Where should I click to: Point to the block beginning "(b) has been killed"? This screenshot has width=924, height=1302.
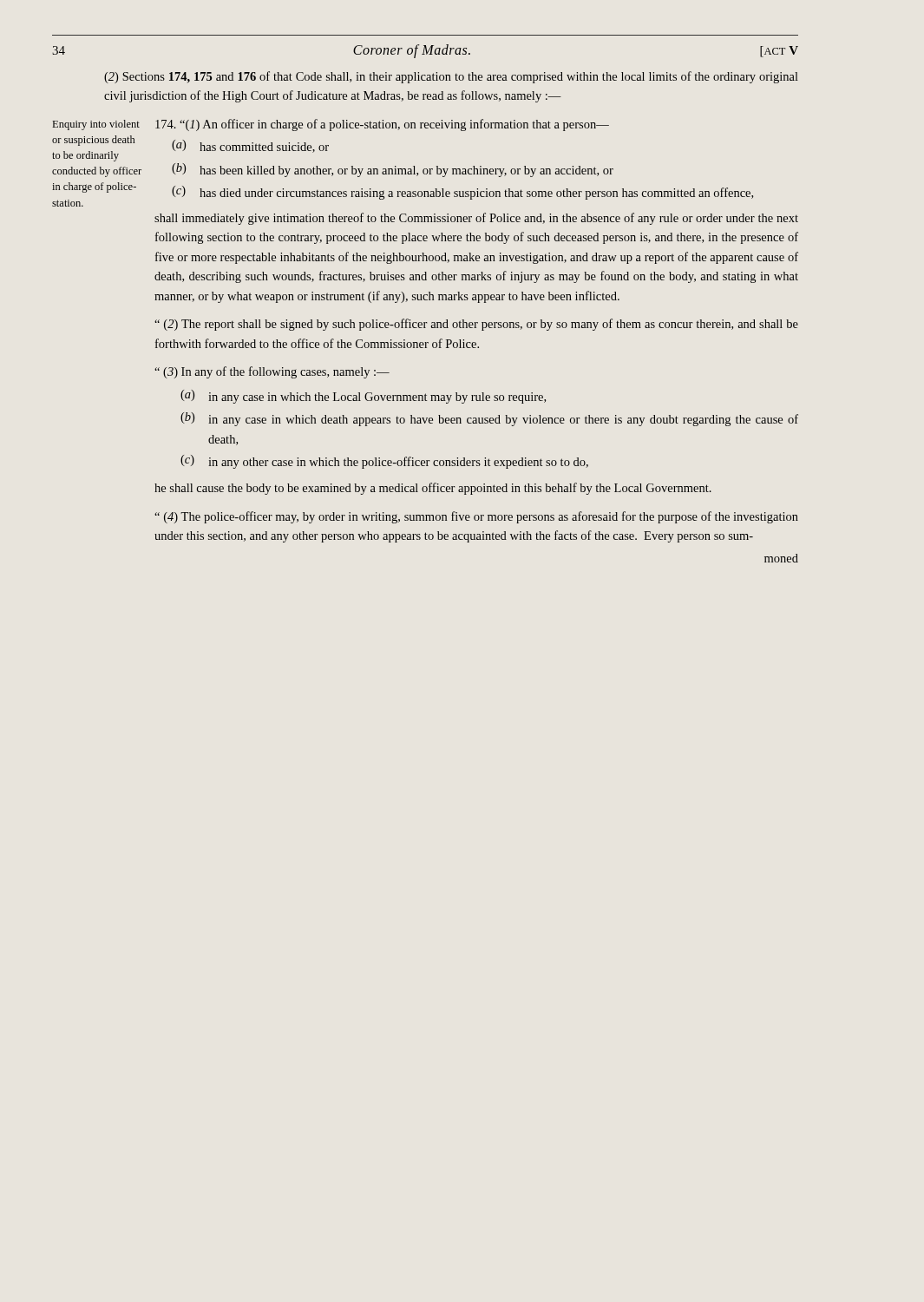coord(485,170)
